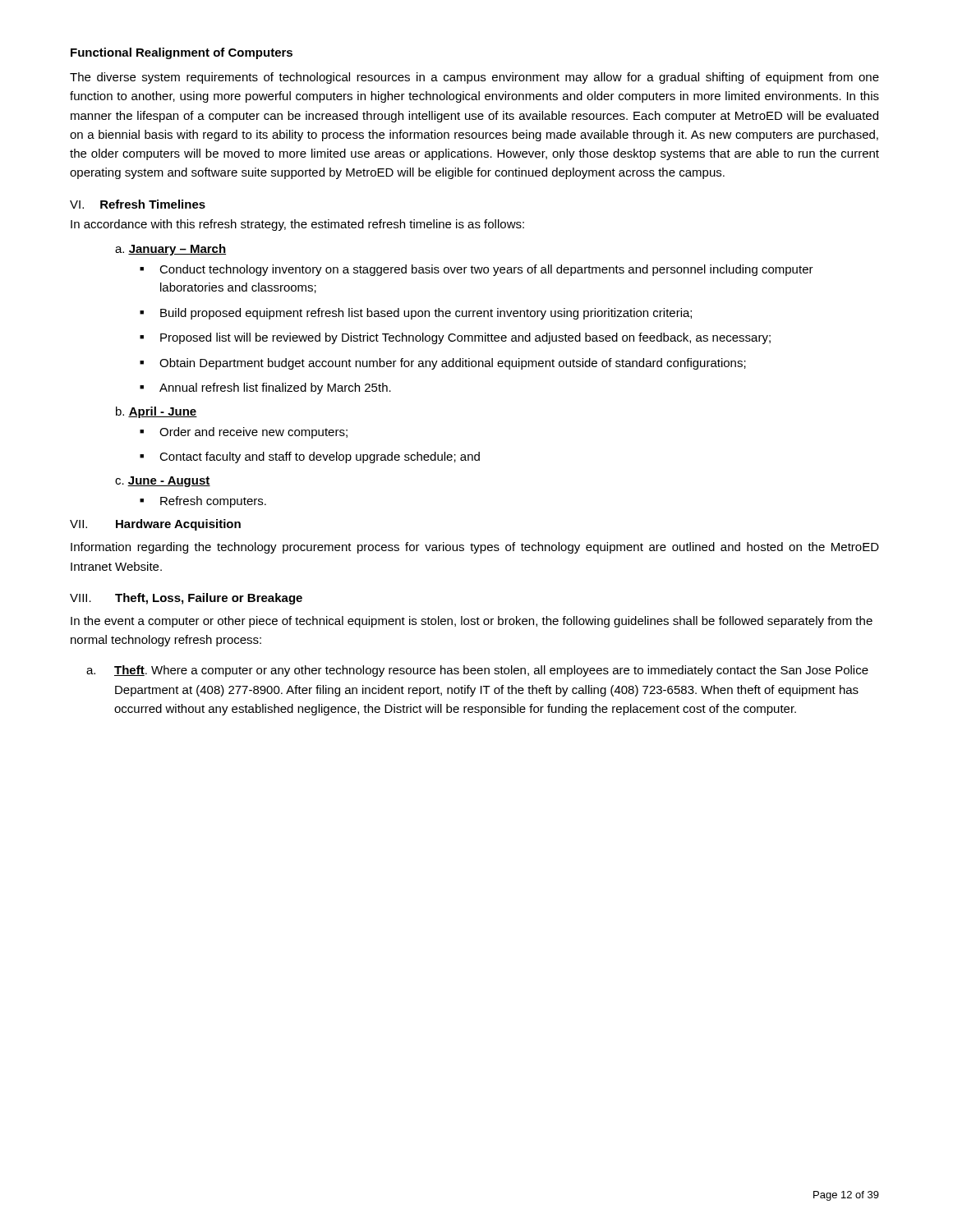Locate the text block starting "VIII. Theft, Loss,"

186,597
